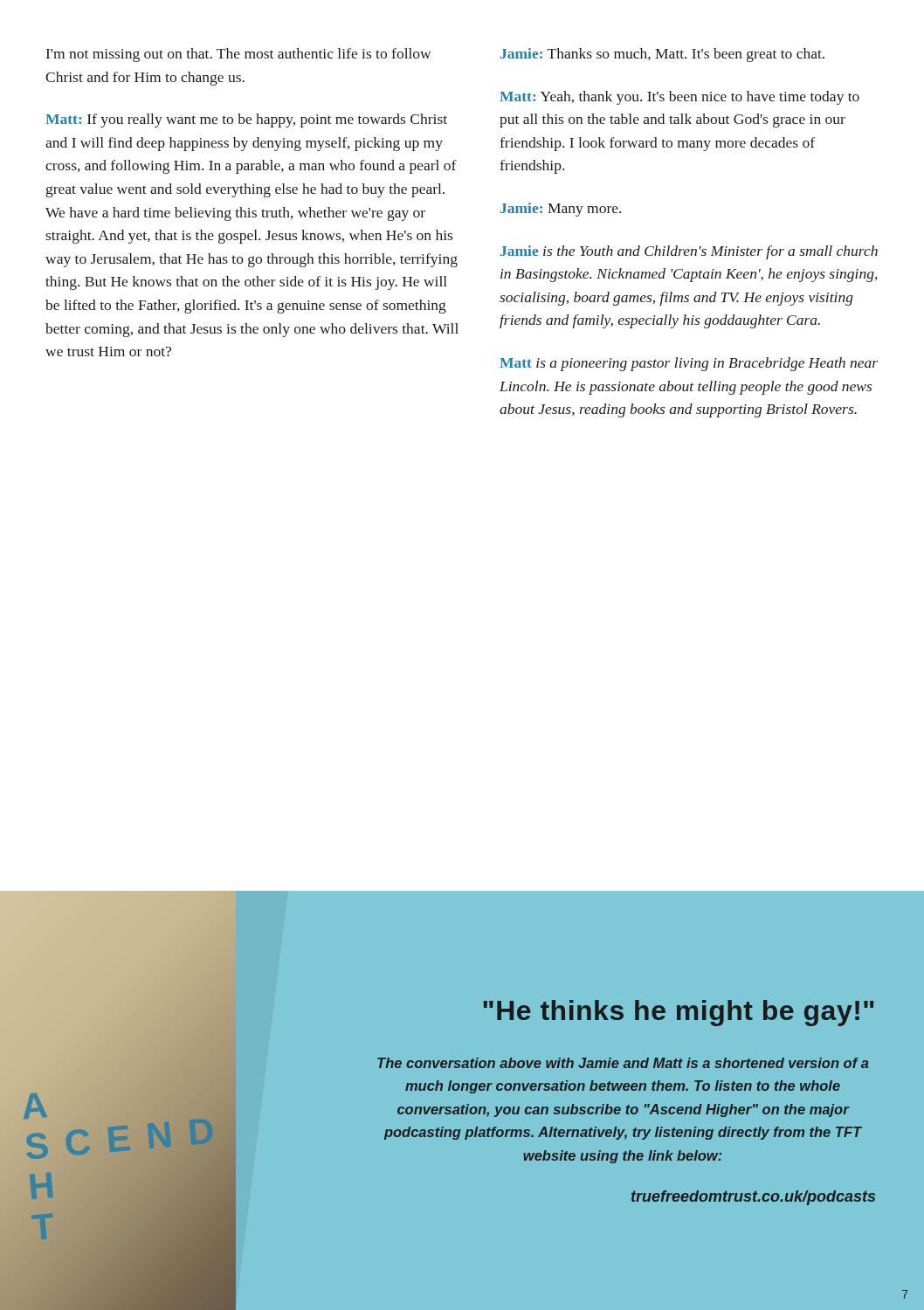Image resolution: width=924 pixels, height=1310 pixels.
Task: Point to the text block starting "Matt is a pioneering pastor"
Action: click(689, 386)
